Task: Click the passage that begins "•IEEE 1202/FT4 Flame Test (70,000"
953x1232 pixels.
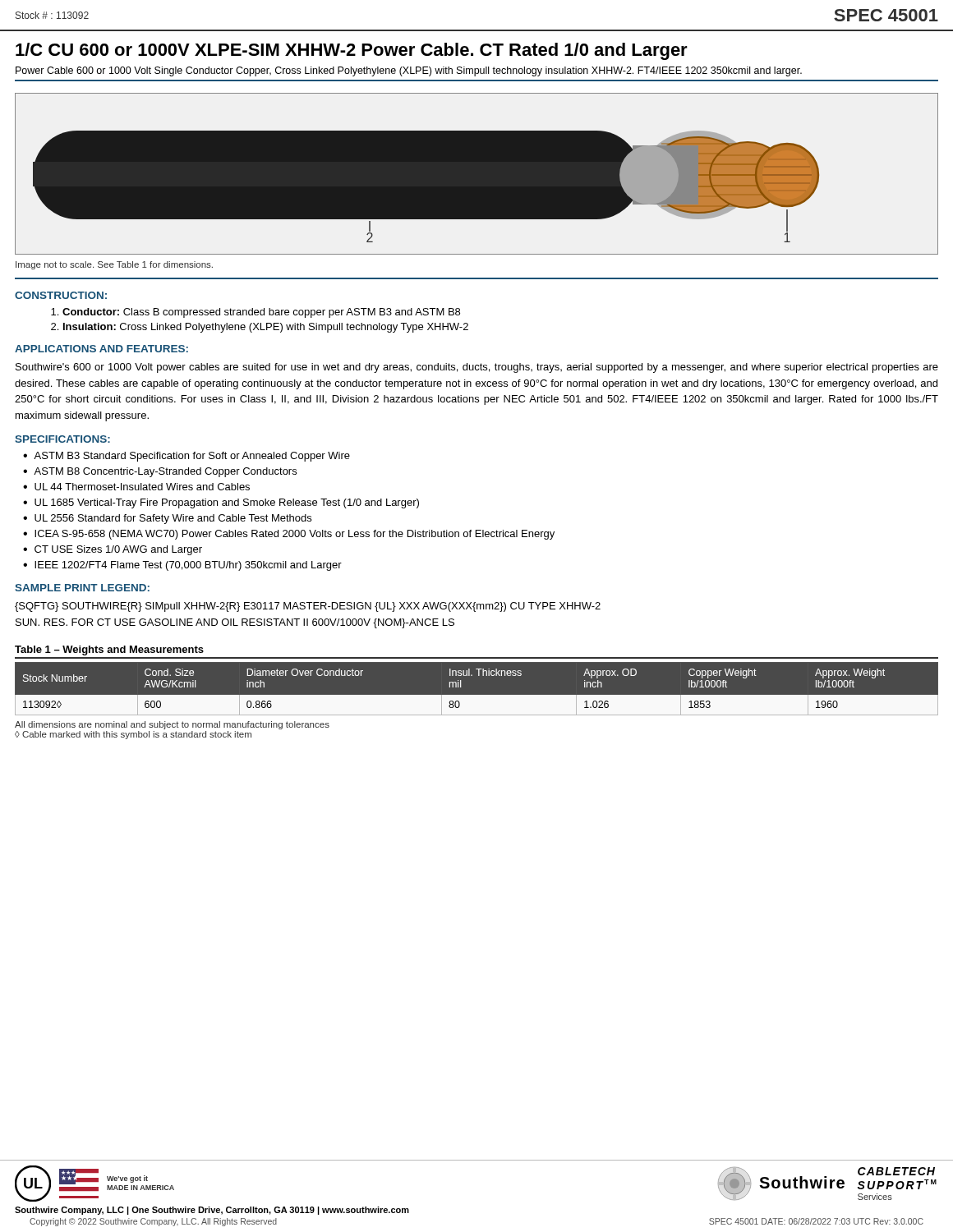Action: click(x=182, y=565)
